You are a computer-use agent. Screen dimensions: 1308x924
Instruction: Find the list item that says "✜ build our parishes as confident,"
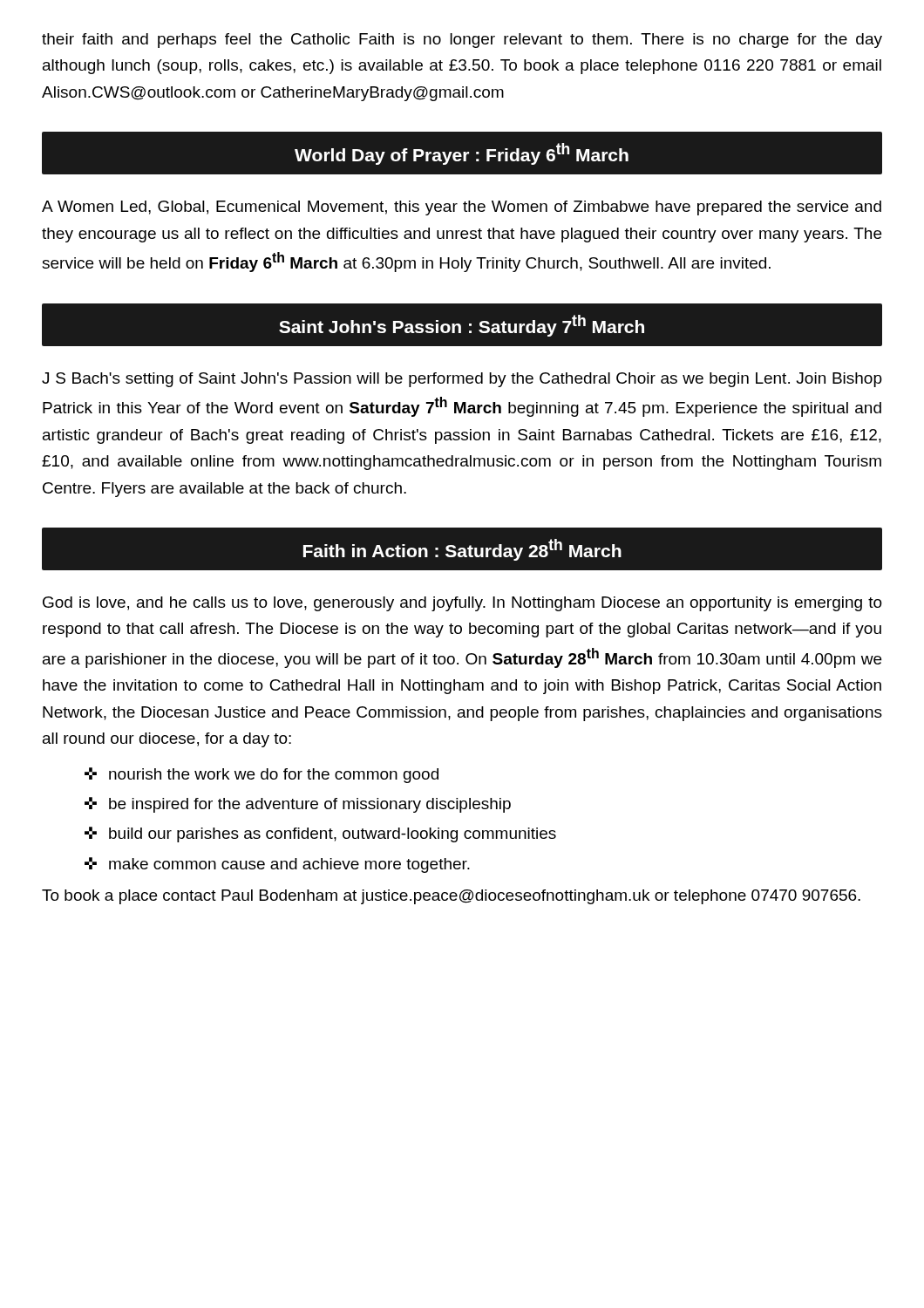click(320, 834)
